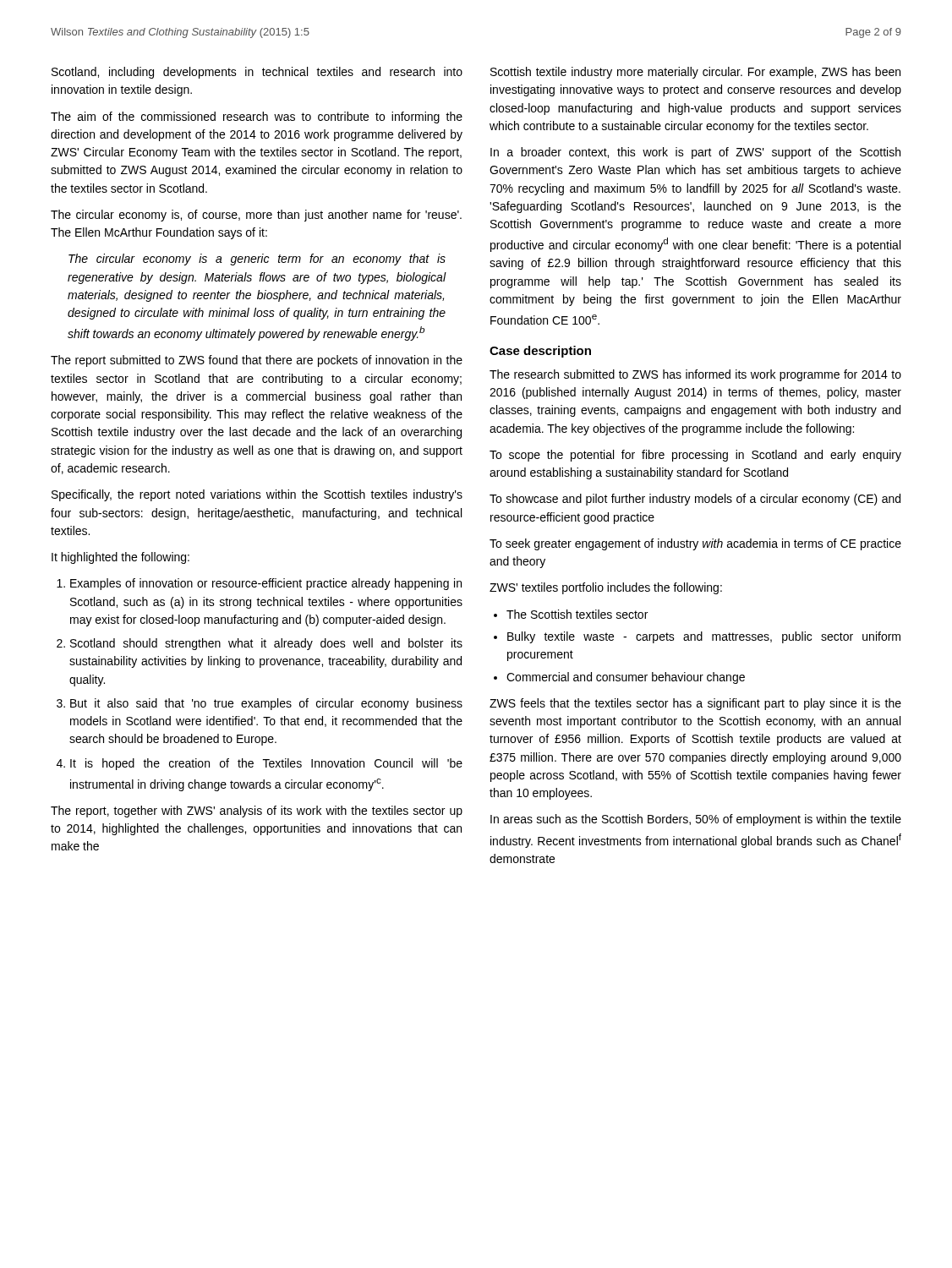Find the list item with the text "Bulky textile waste - carpets"
Viewport: 952px width, 1268px height.
pos(704,646)
